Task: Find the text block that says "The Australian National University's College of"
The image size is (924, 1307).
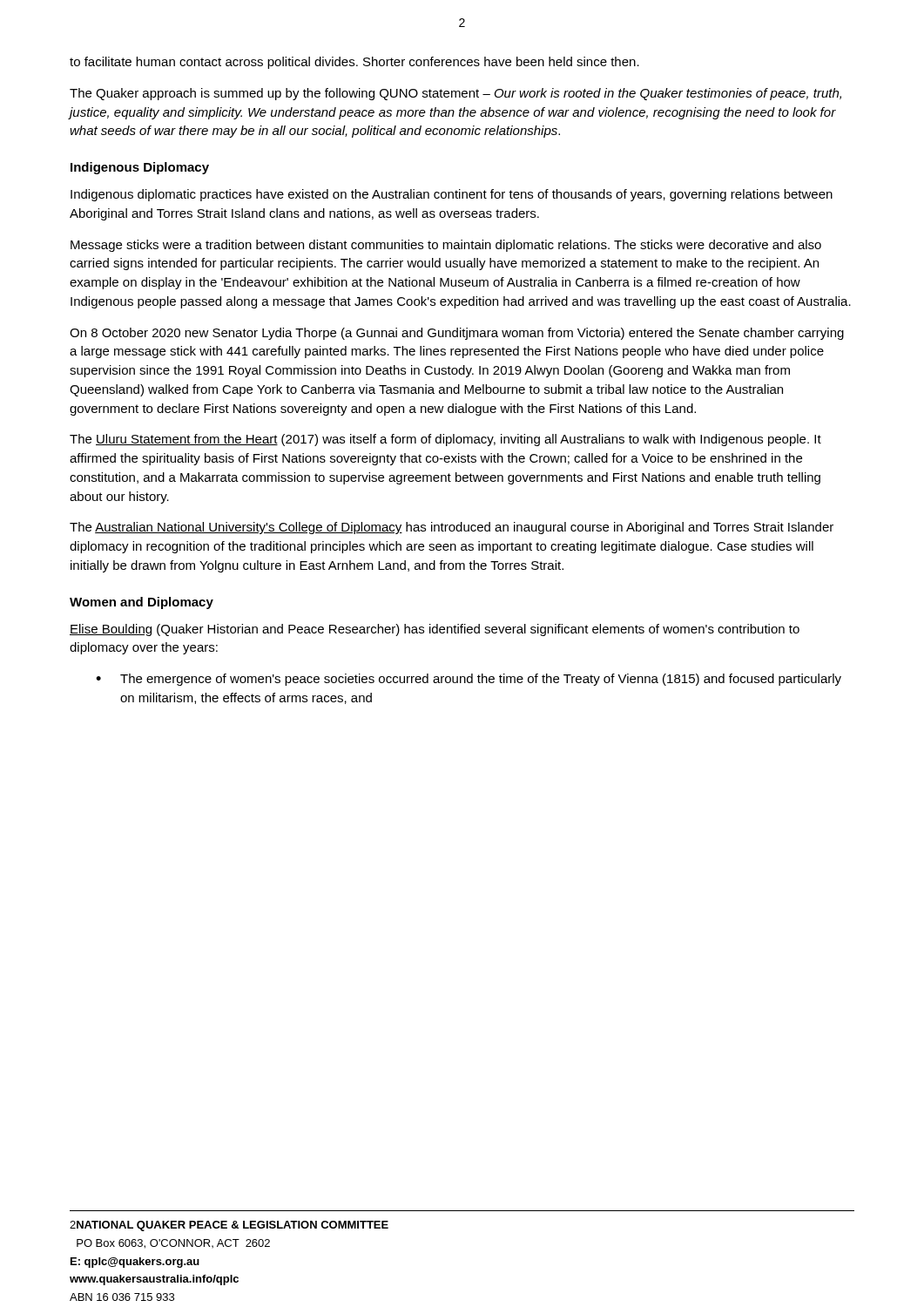Action: (x=452, y=546)
